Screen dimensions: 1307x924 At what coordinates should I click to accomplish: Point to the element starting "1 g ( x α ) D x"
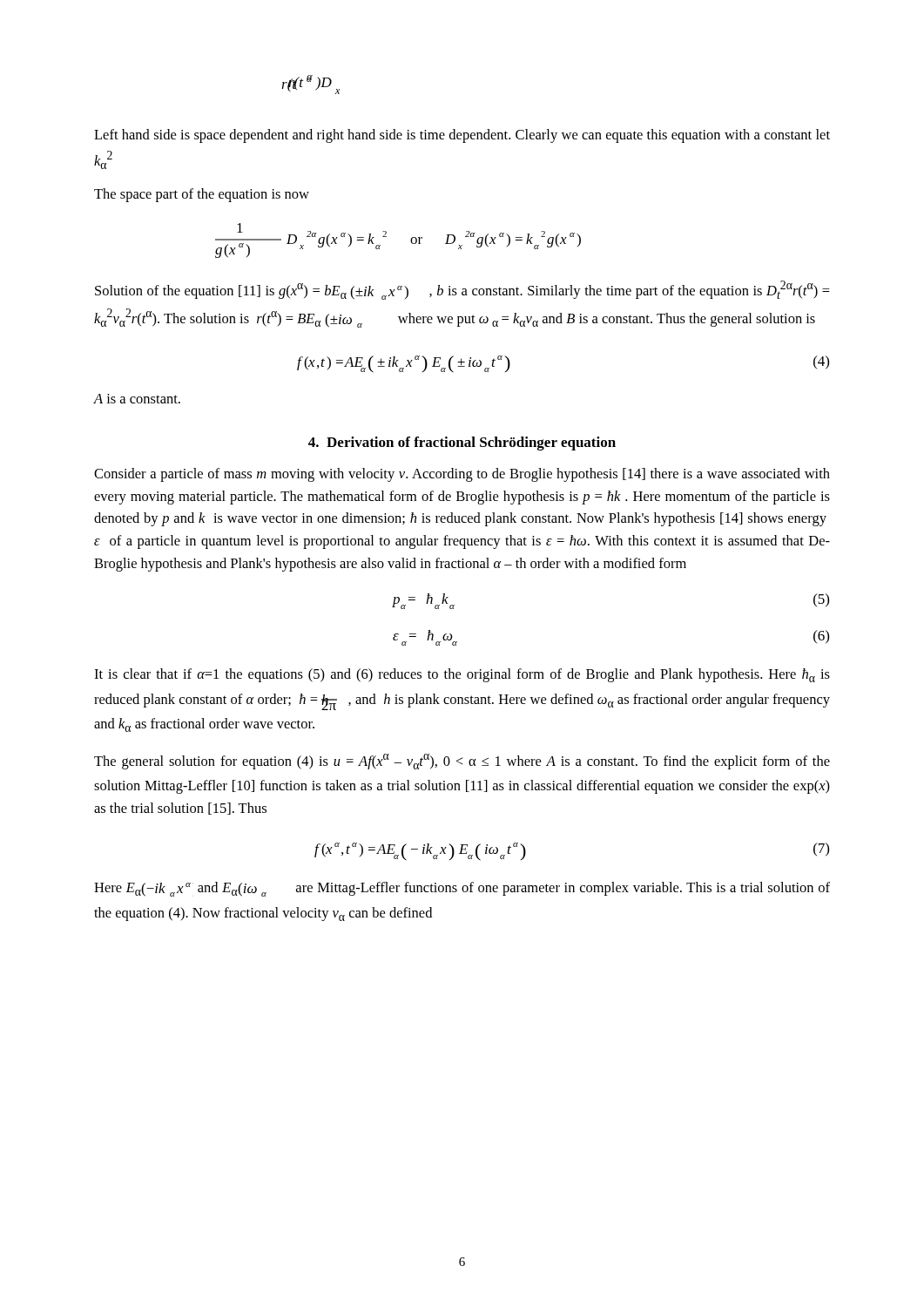point(462,239)
